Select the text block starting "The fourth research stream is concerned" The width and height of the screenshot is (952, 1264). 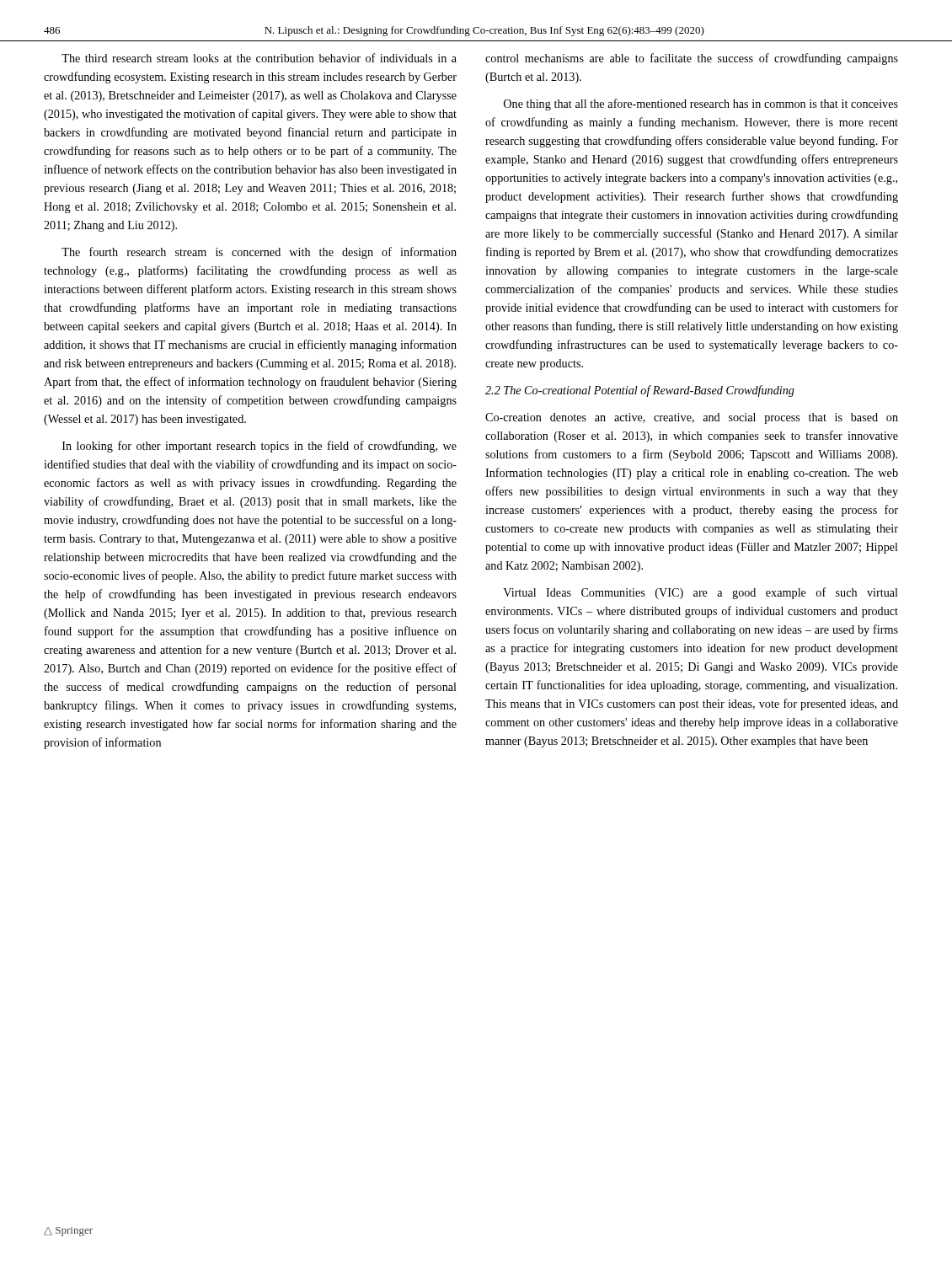pos(250,335)
